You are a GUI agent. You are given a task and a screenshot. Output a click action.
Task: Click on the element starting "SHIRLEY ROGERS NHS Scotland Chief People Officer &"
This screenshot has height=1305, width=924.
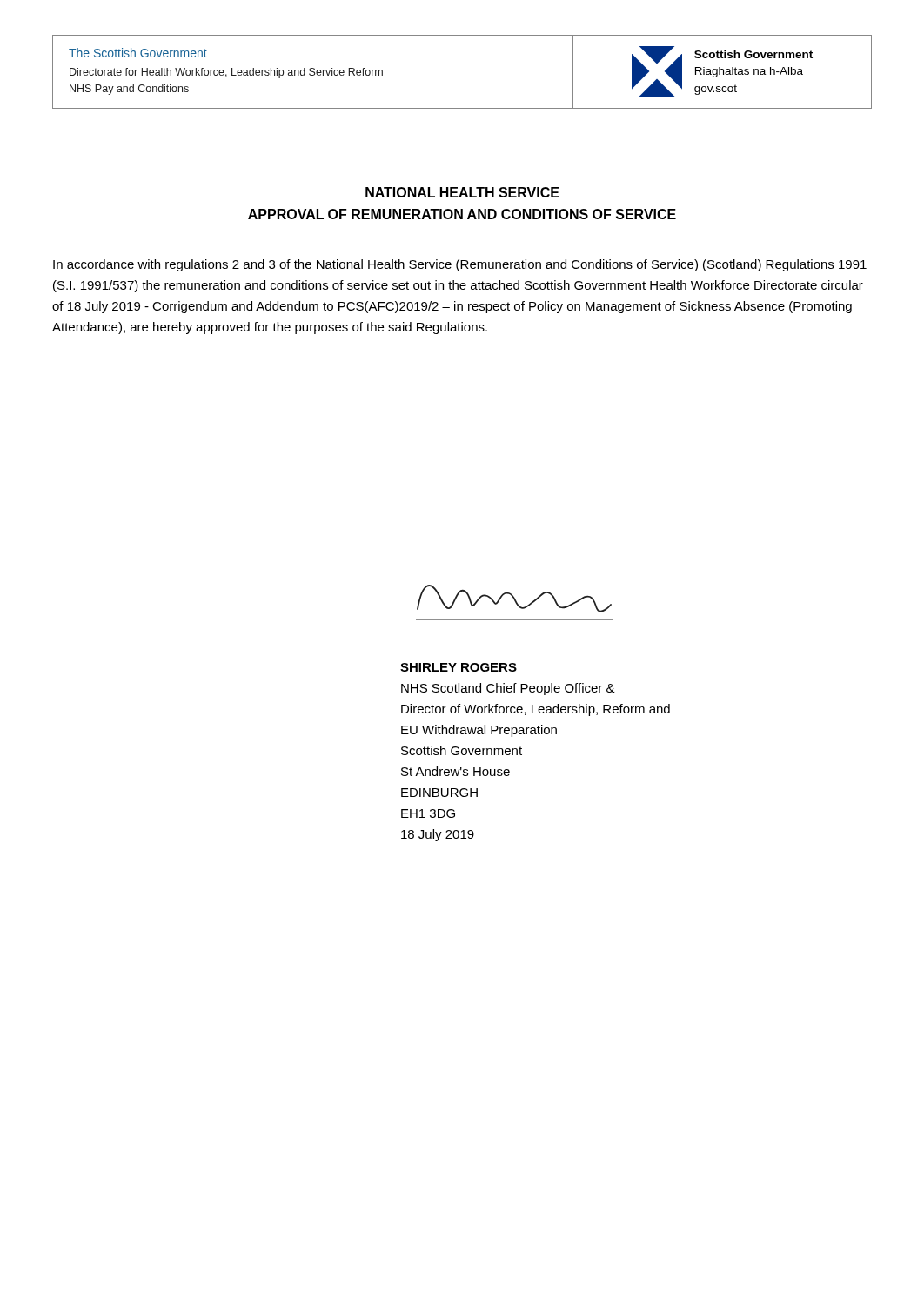pos(459,667)
